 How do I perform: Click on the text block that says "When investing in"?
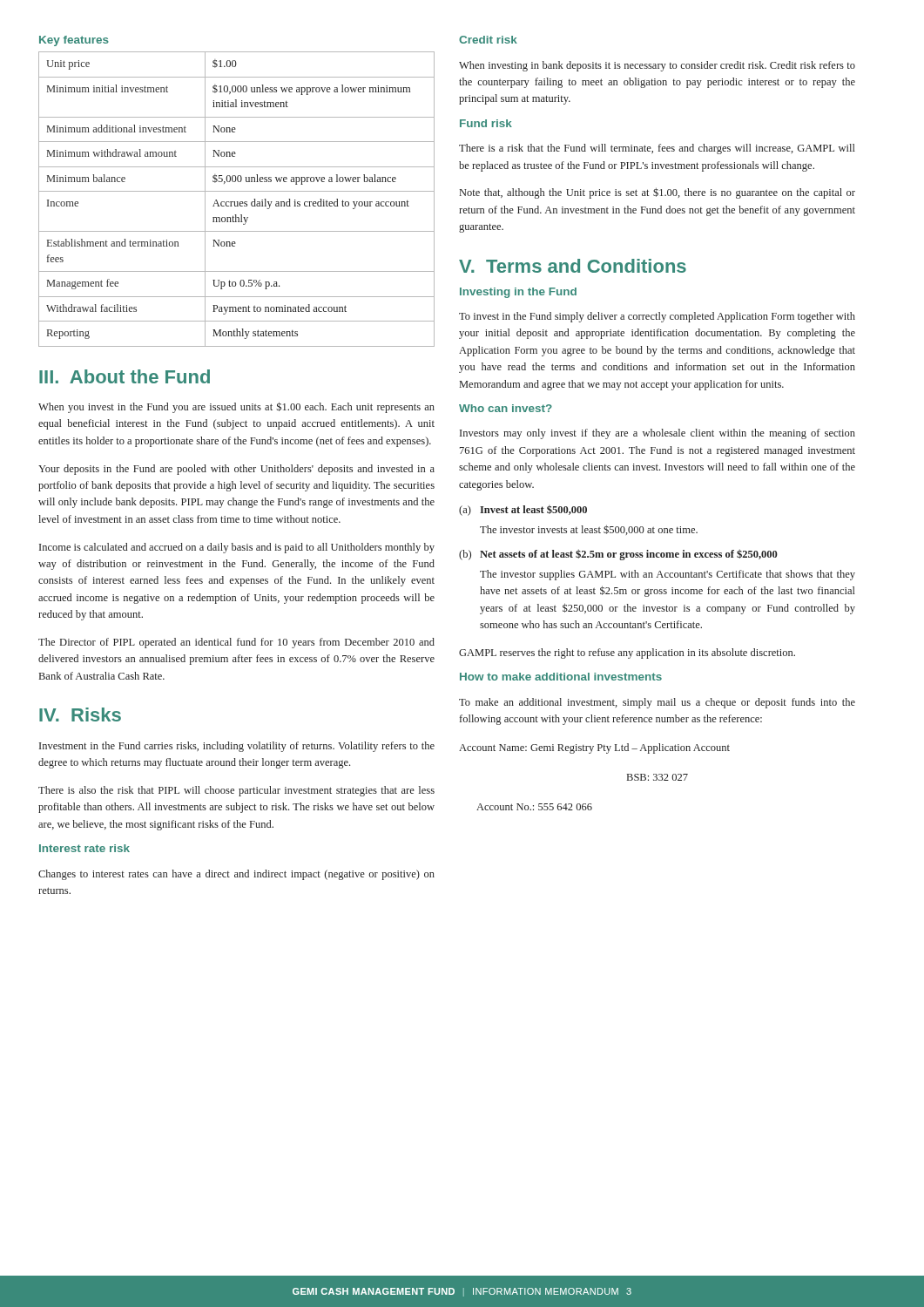(657, 82)
